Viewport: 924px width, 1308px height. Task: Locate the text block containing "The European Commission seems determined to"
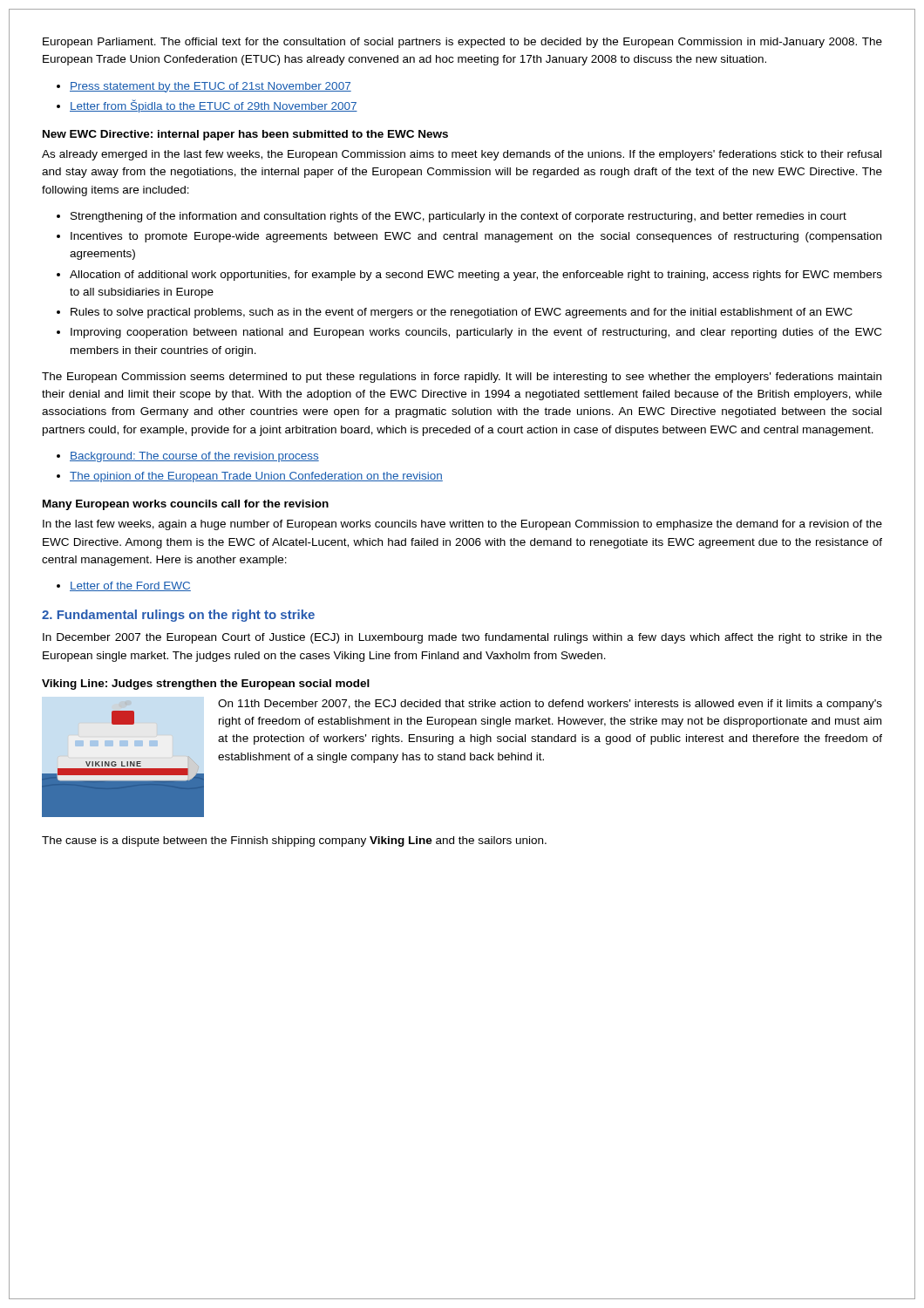coord(462,403)
